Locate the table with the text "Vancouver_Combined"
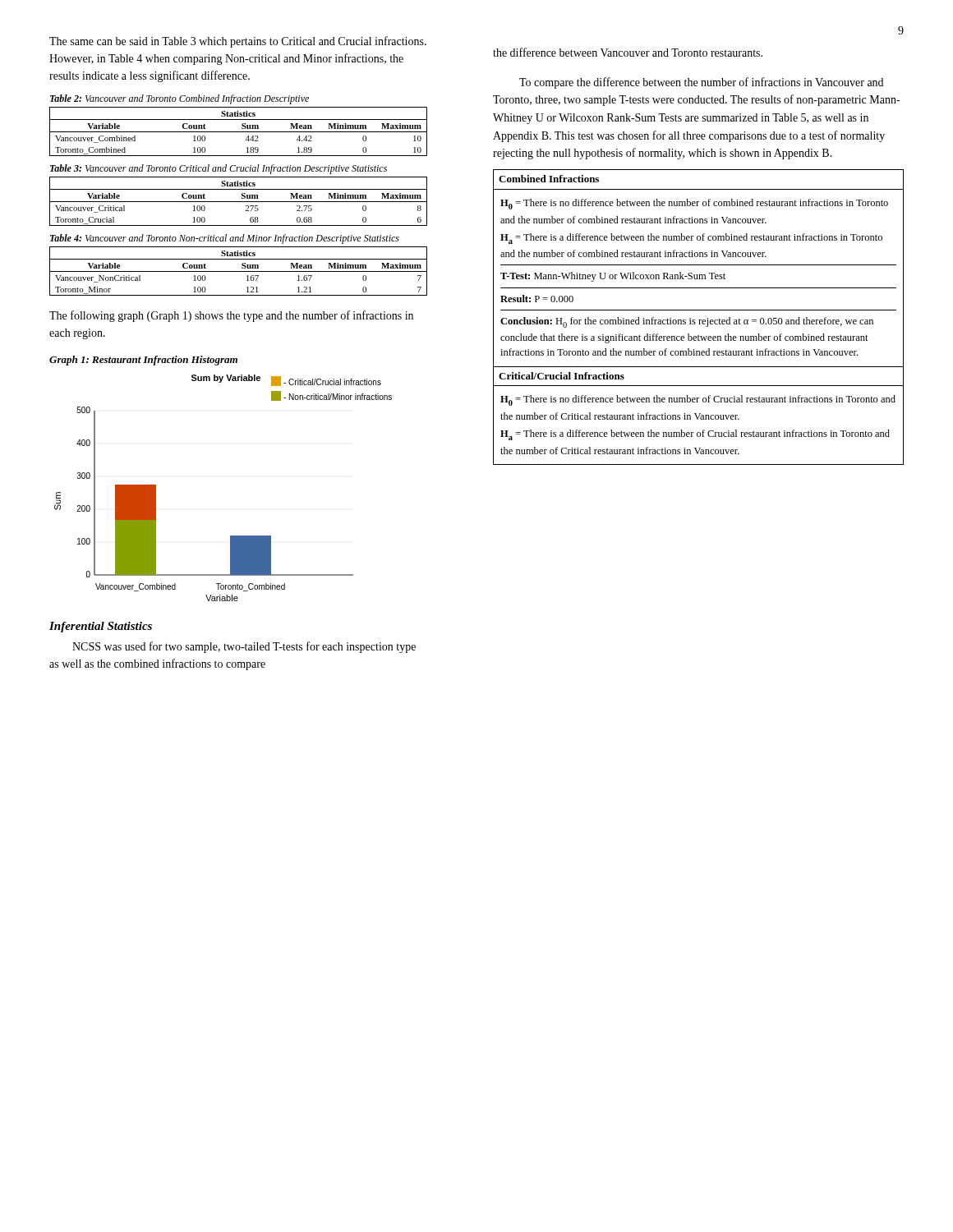This screenshot has height=1232, width=953. tap(238, 131)
